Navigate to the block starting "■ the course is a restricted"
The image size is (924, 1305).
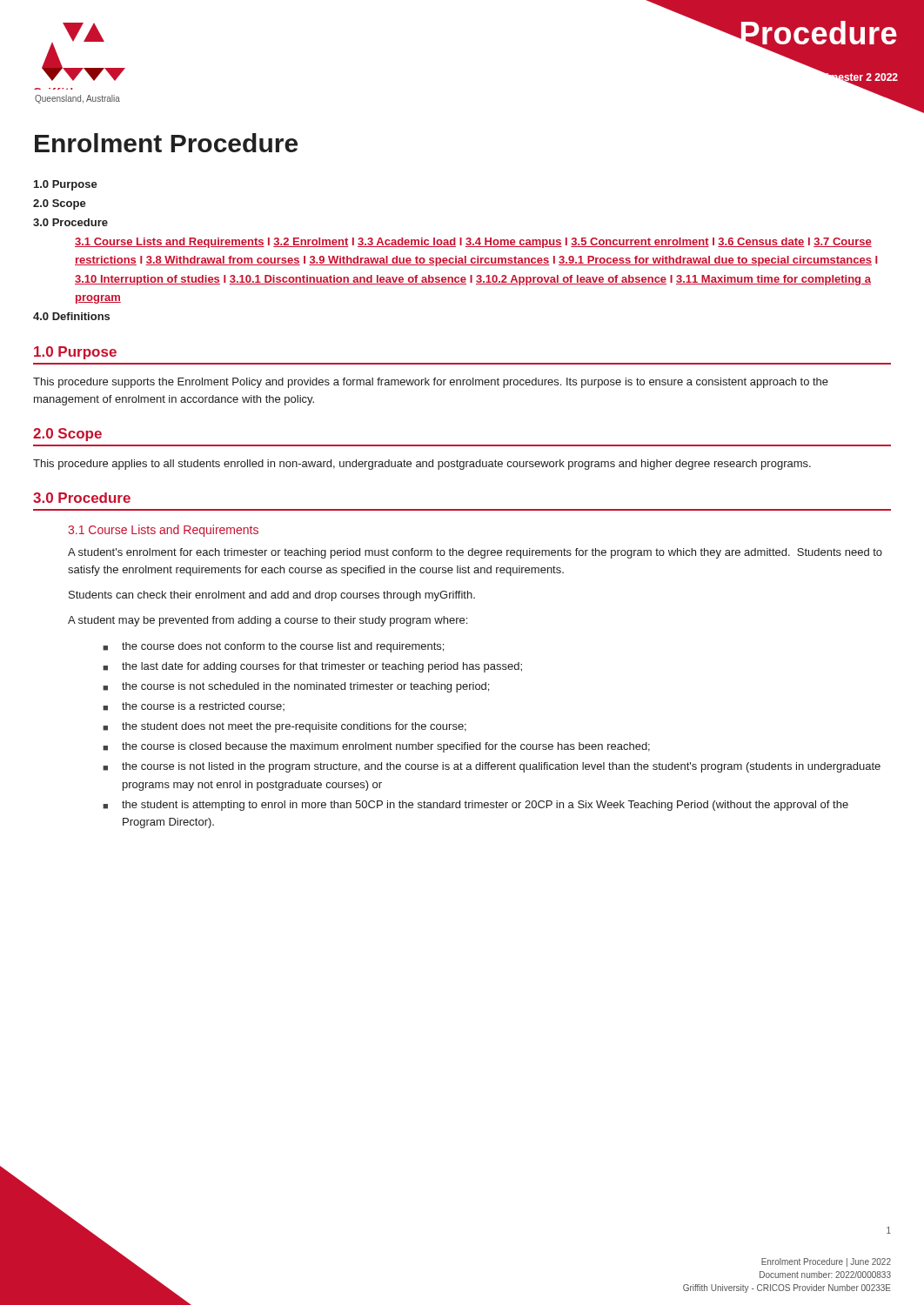[x=194, y=707]
